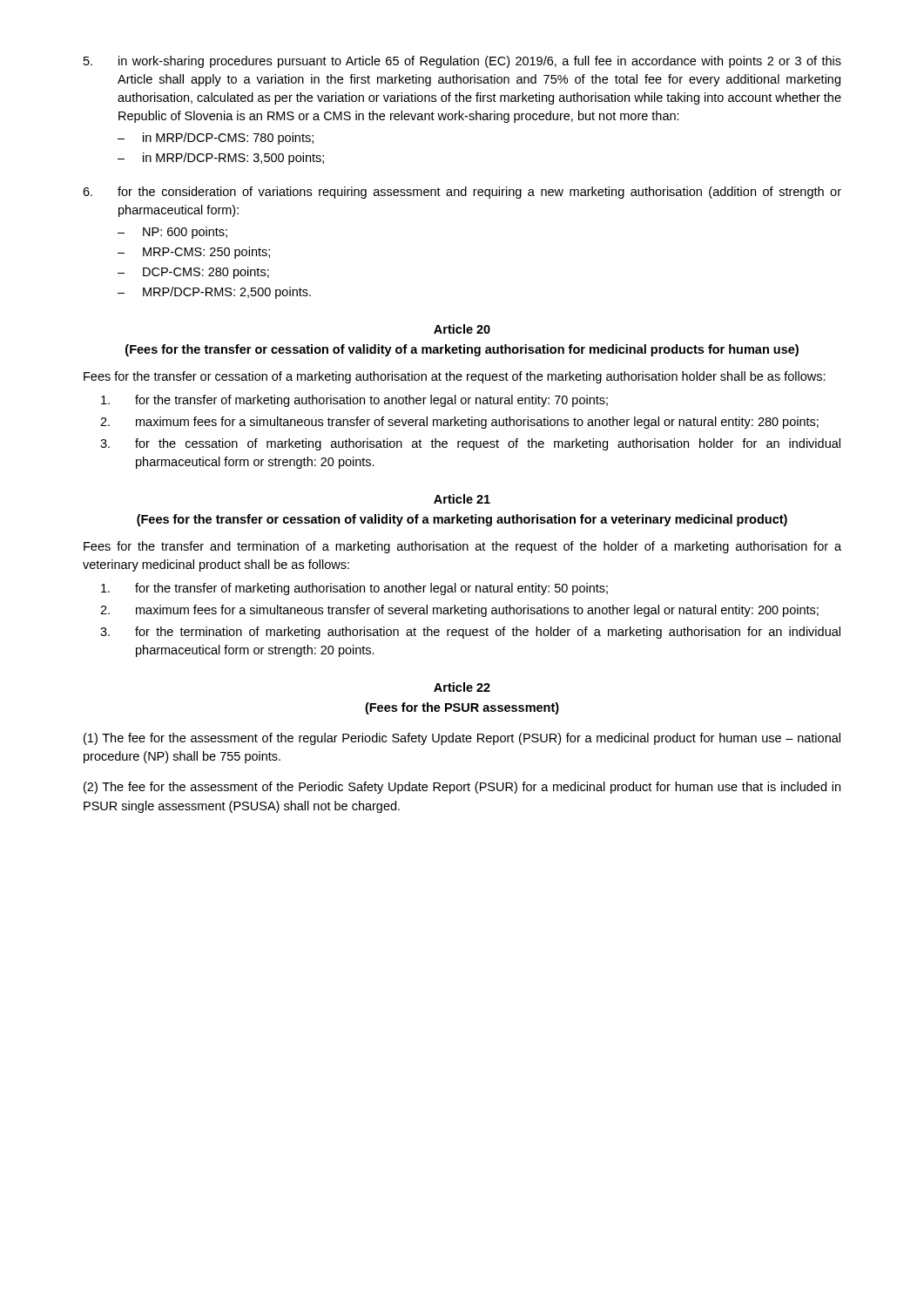Find the element starting "Article 20"
This screenshot has width=924, height=1307.
coord(462,330)
